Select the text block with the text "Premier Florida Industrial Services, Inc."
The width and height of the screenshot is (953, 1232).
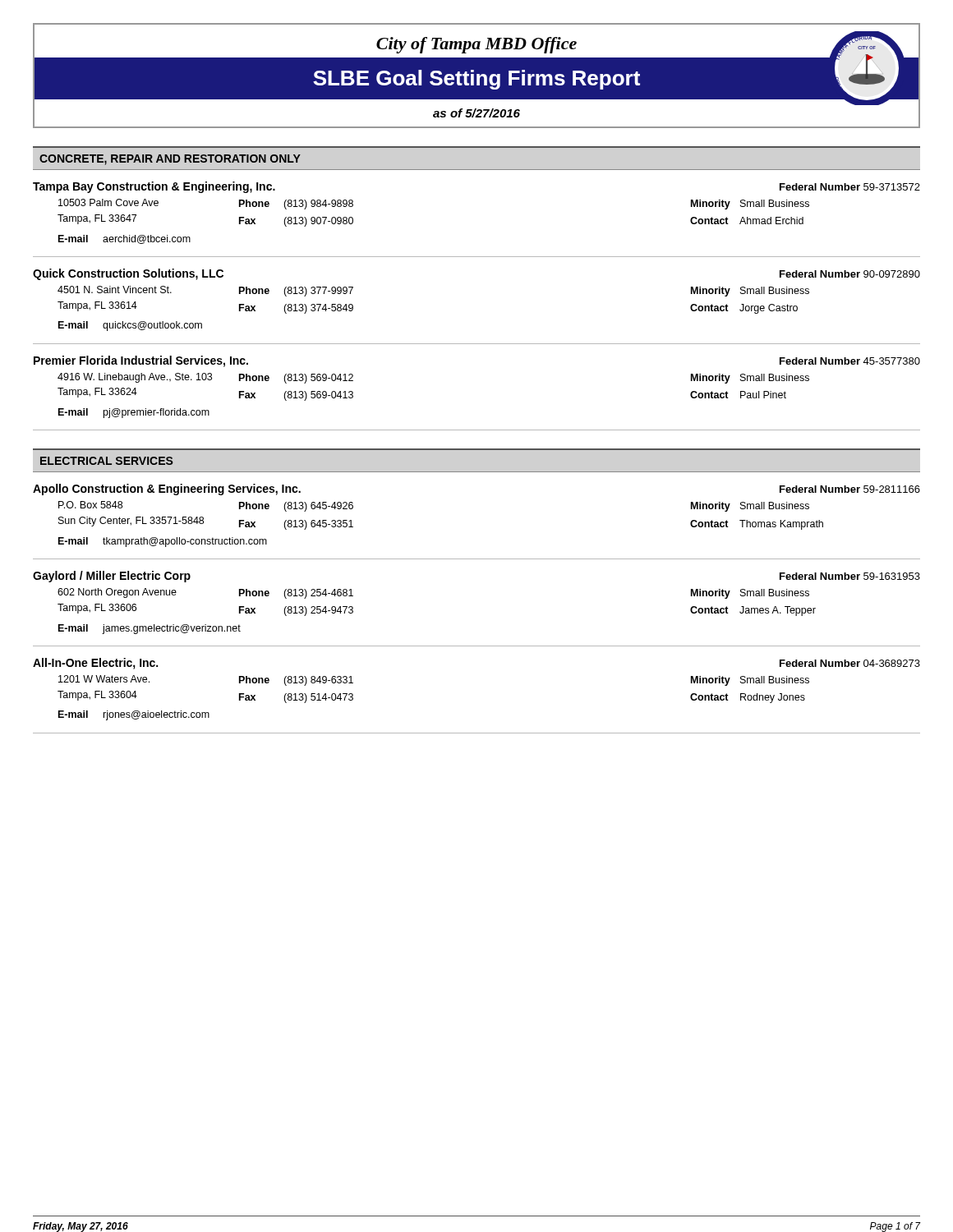[140, 361]
